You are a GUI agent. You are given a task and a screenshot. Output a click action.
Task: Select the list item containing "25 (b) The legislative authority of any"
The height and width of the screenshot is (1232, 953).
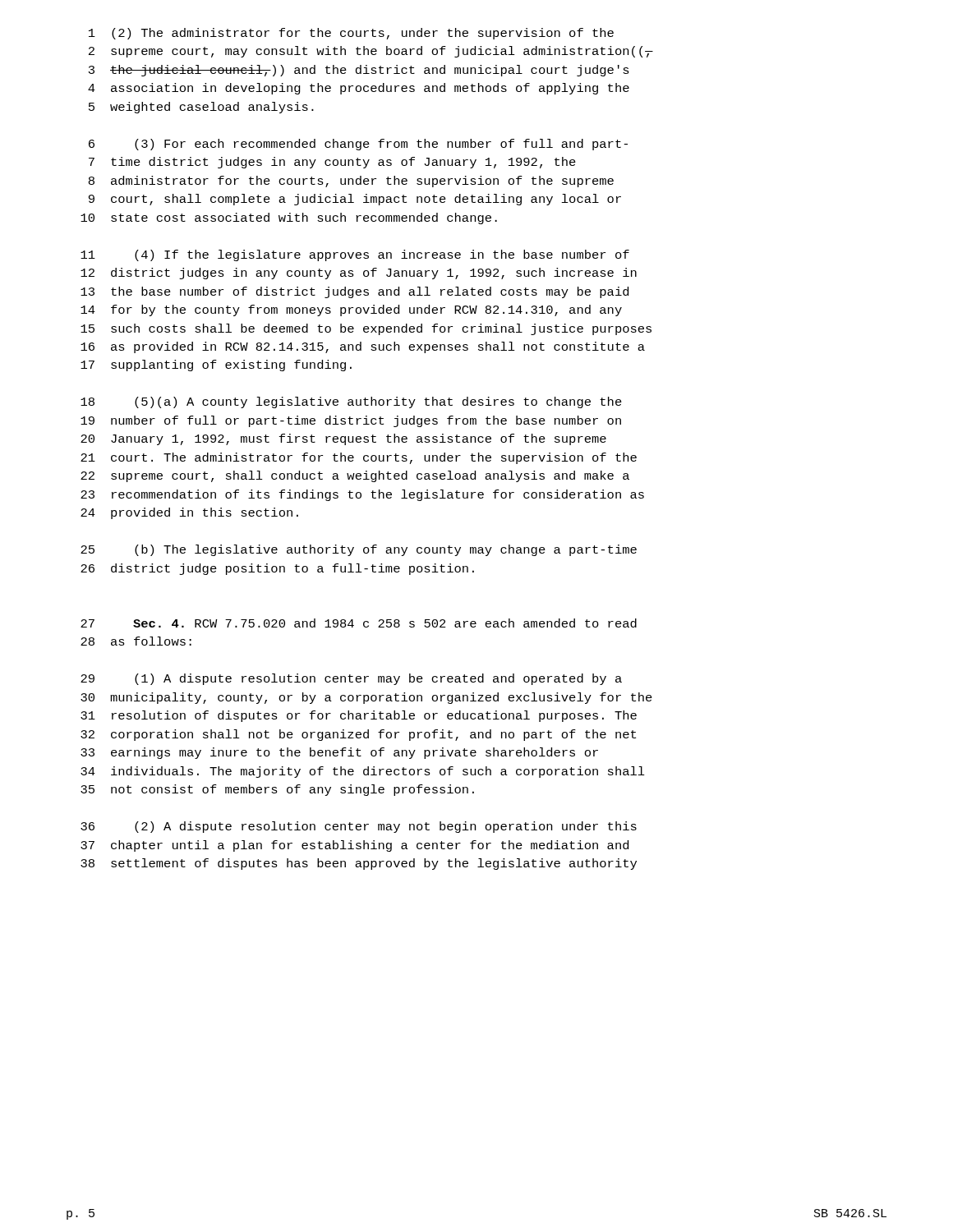point(476,560)
